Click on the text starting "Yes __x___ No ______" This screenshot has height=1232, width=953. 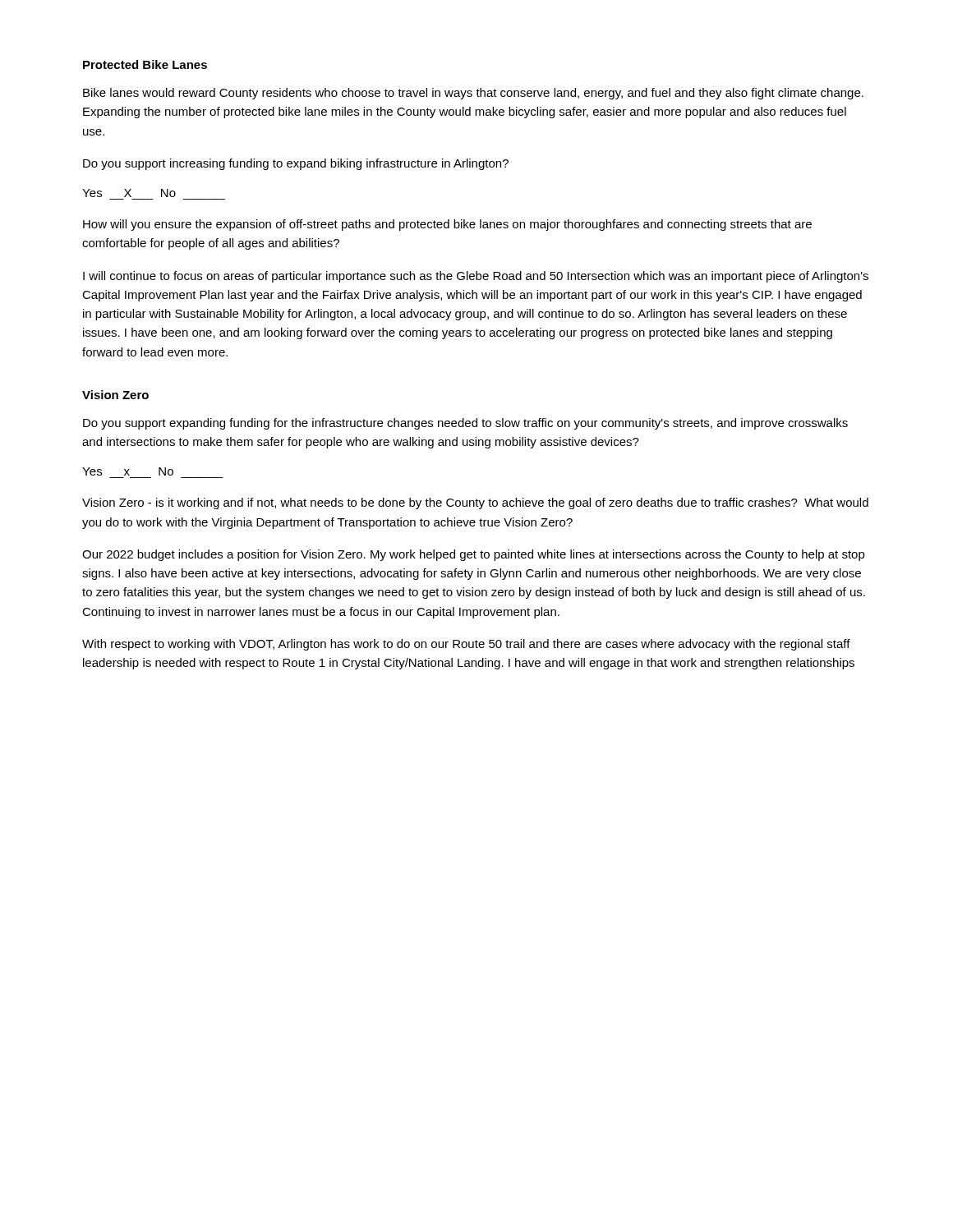pyautogui.click(x=153, y=471)
